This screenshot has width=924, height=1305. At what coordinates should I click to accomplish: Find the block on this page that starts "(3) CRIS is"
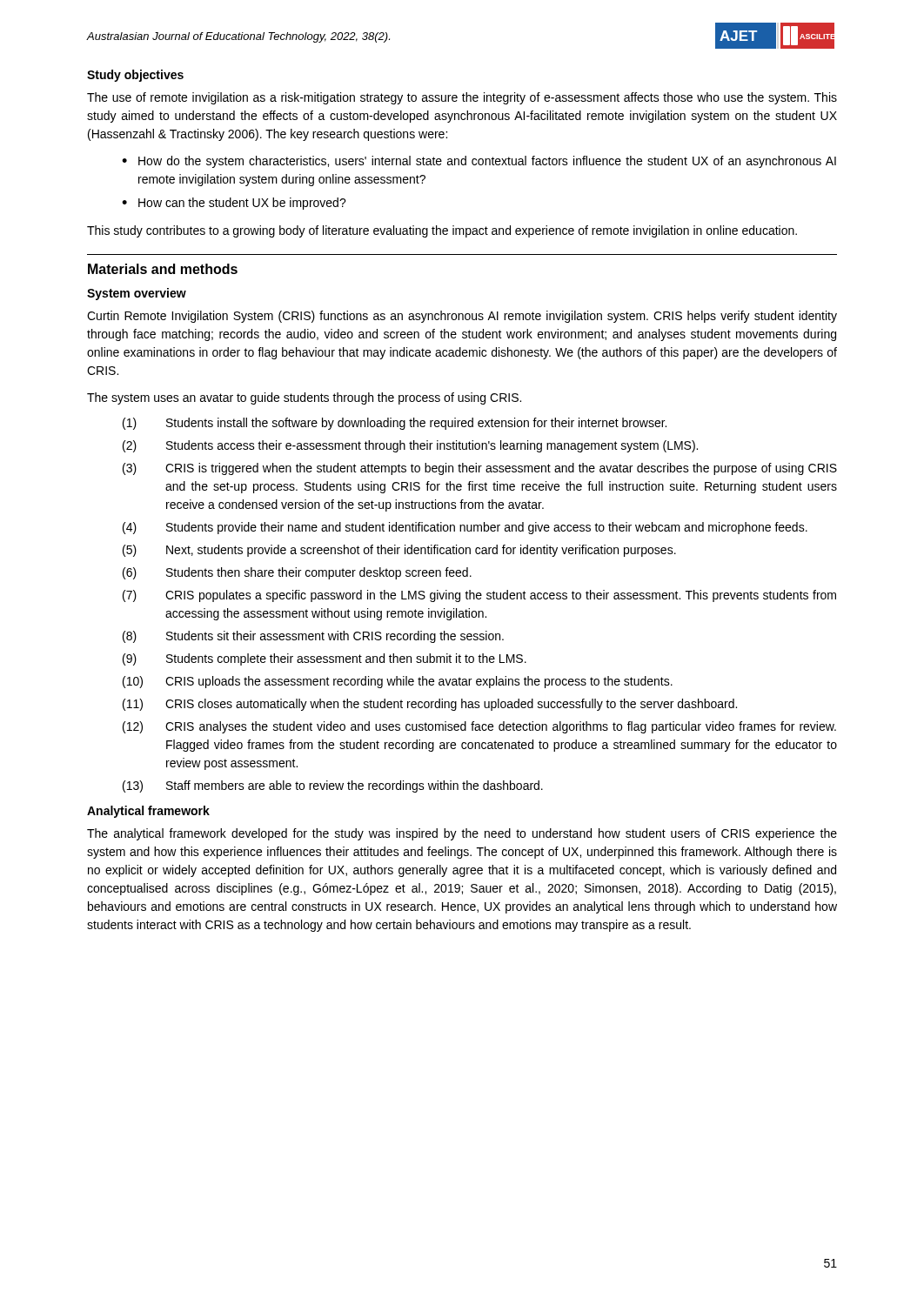pos(462,486)
